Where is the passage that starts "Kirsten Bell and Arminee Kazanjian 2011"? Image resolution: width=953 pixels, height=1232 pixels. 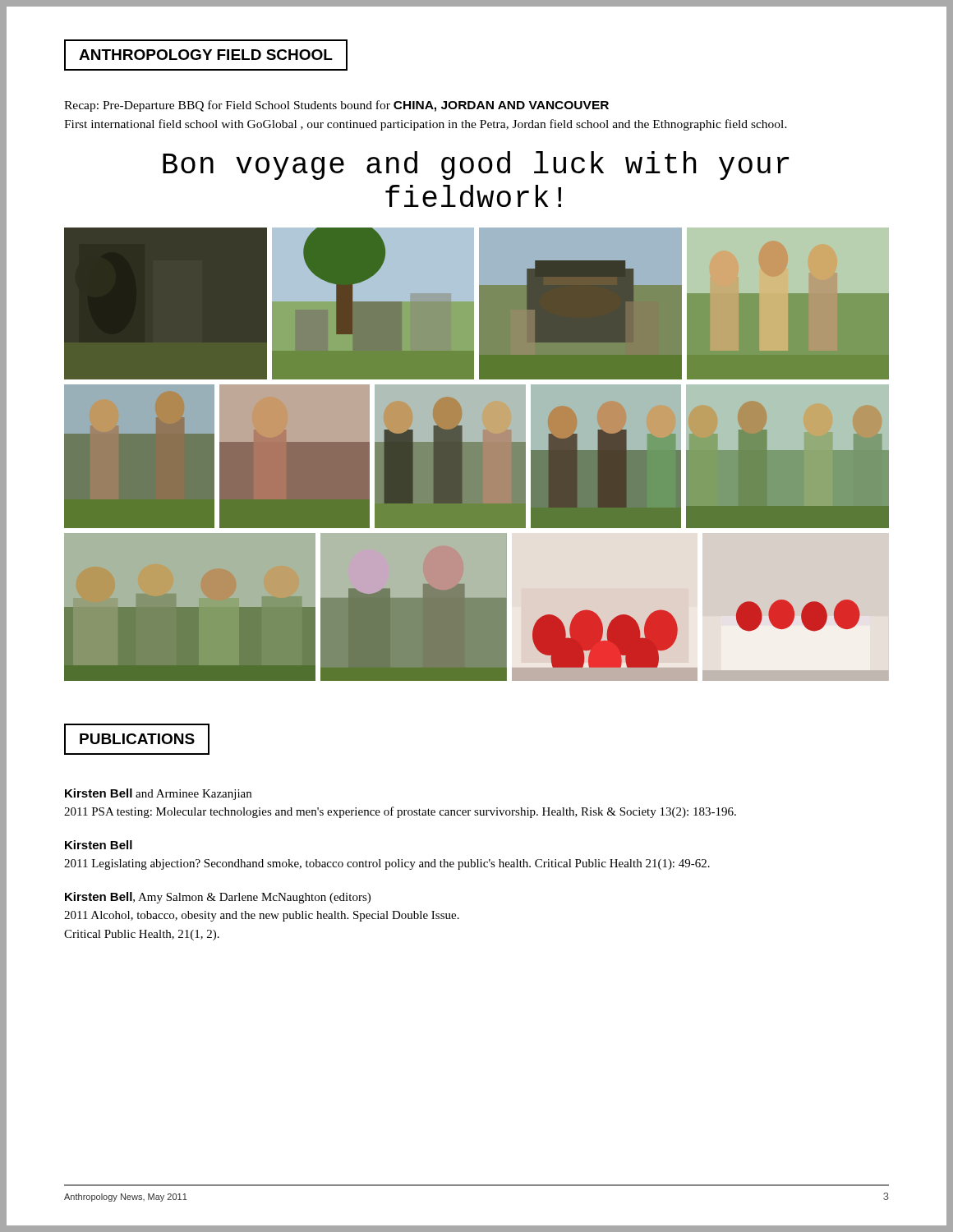[x=476, y=802]
